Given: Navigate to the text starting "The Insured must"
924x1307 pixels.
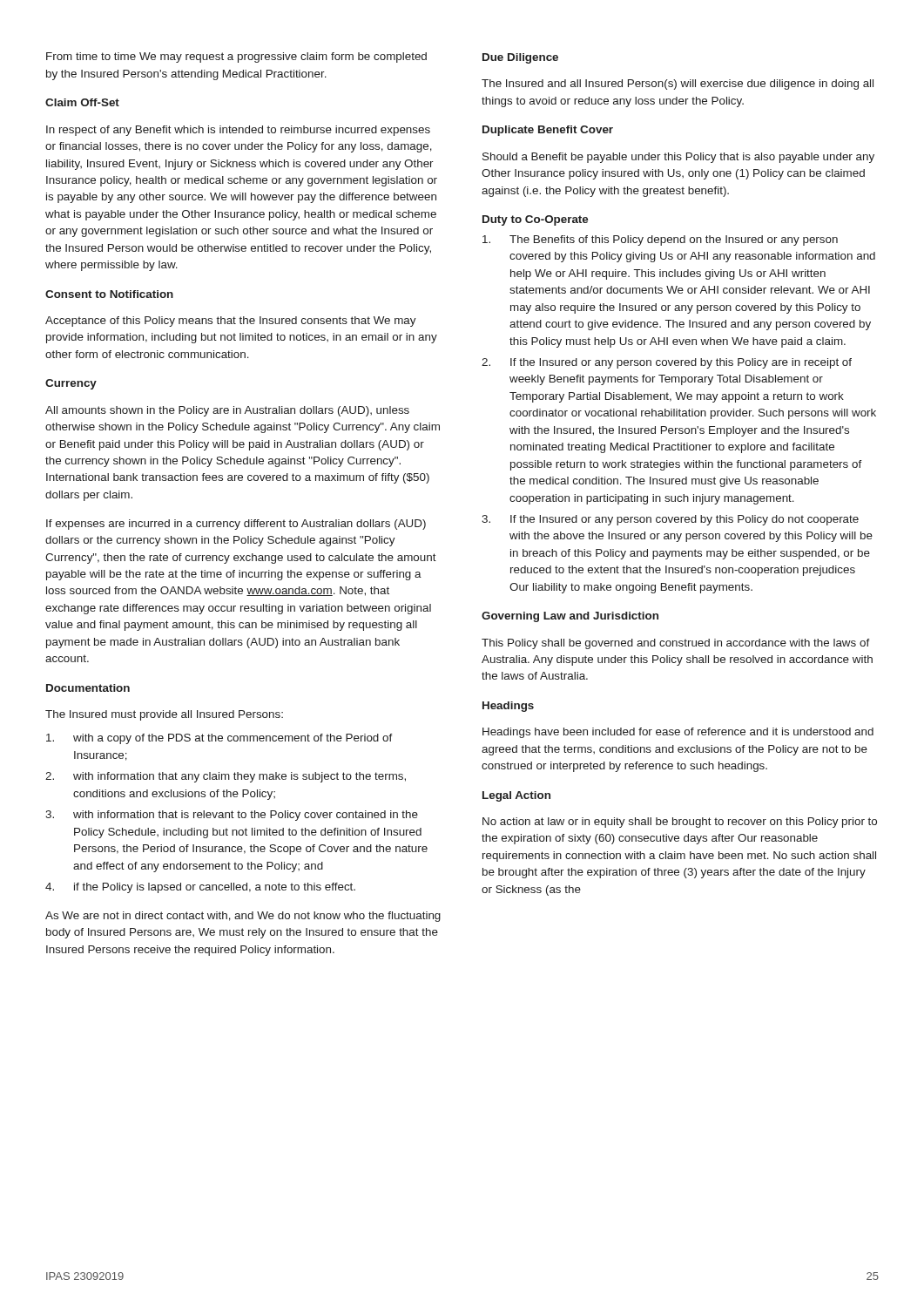Looking at the screenshot, I should click(243, 714).
